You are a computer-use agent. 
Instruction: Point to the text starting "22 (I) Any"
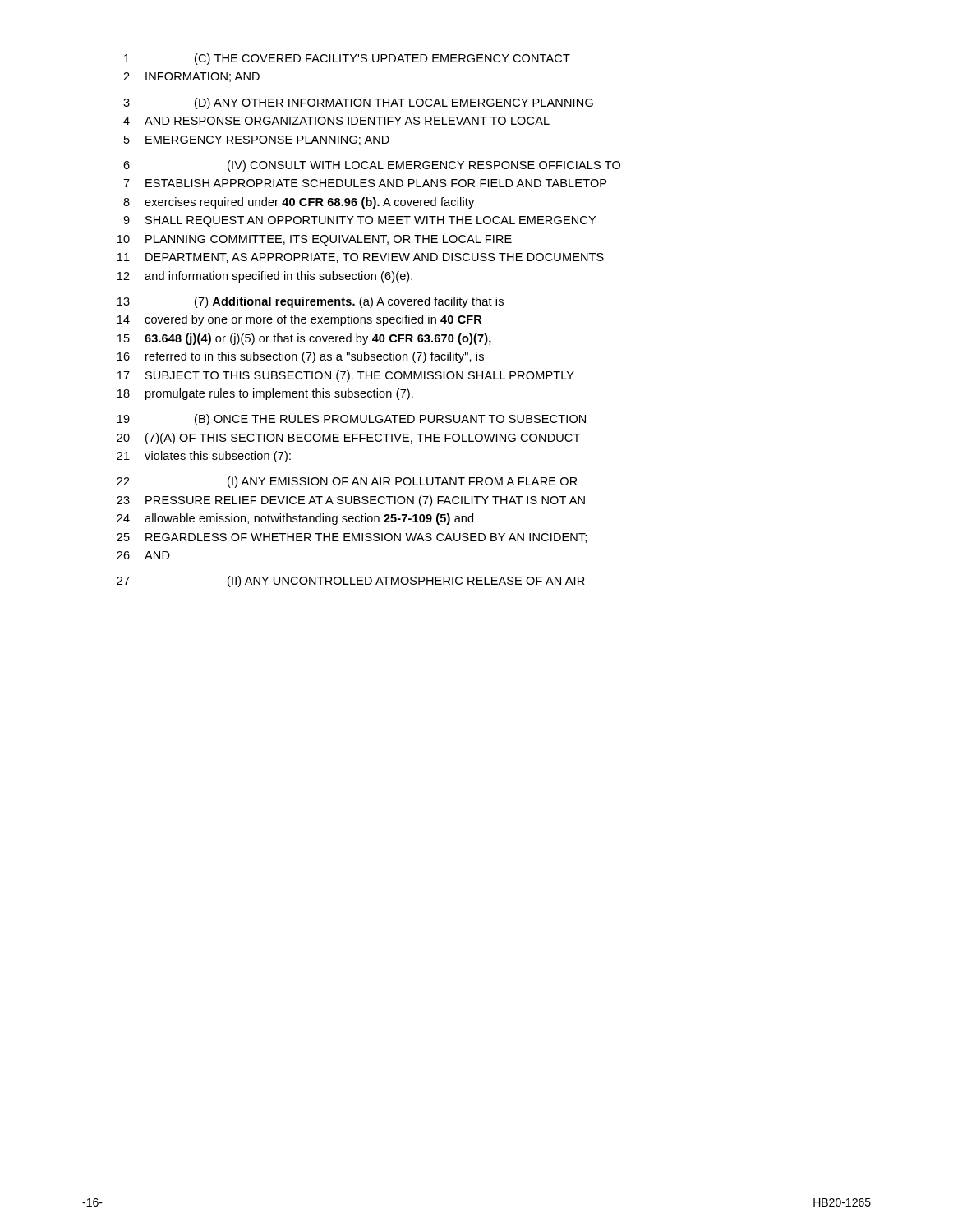click(x=347, y=482)
